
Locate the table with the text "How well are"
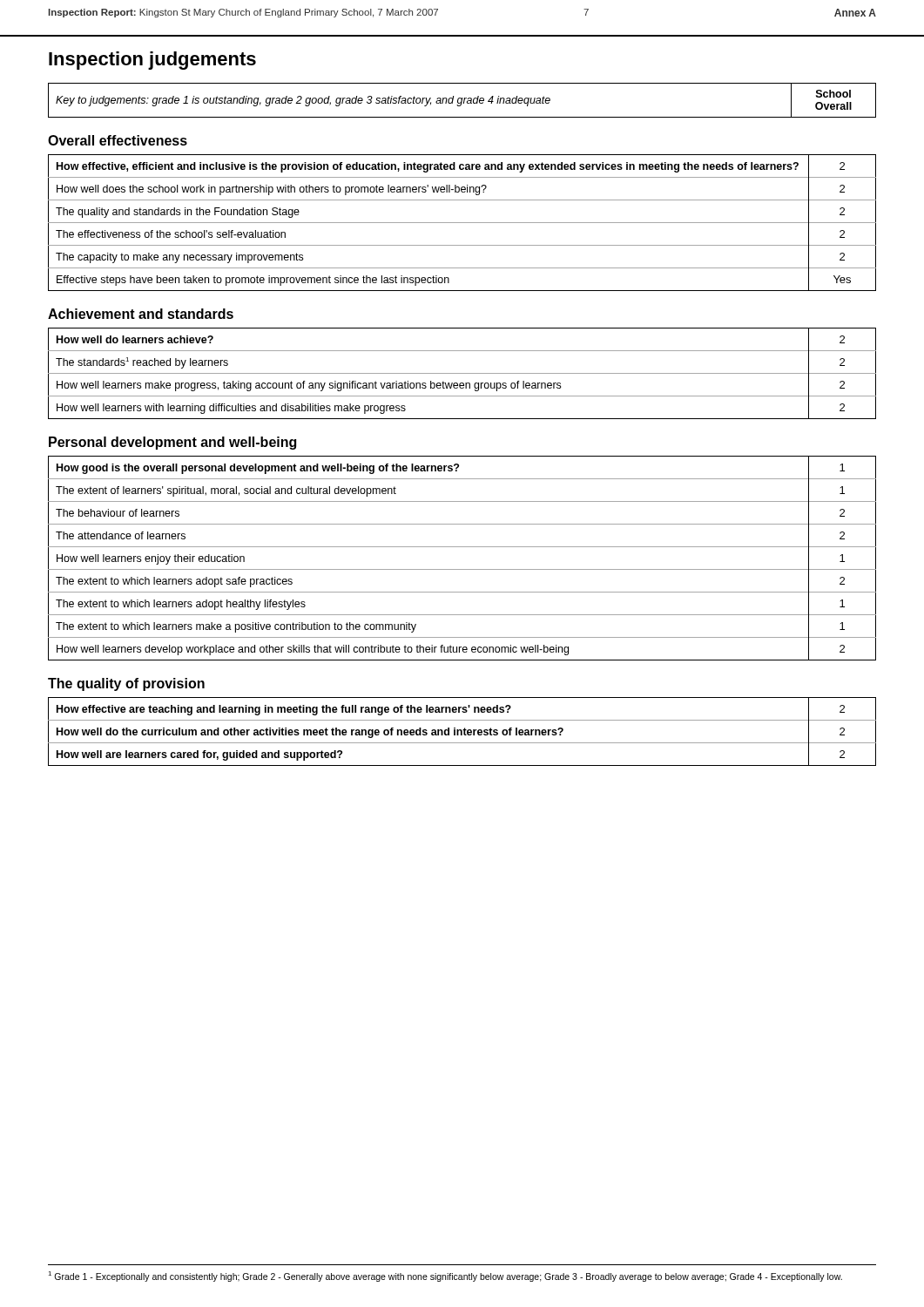[x=462, y=732]
